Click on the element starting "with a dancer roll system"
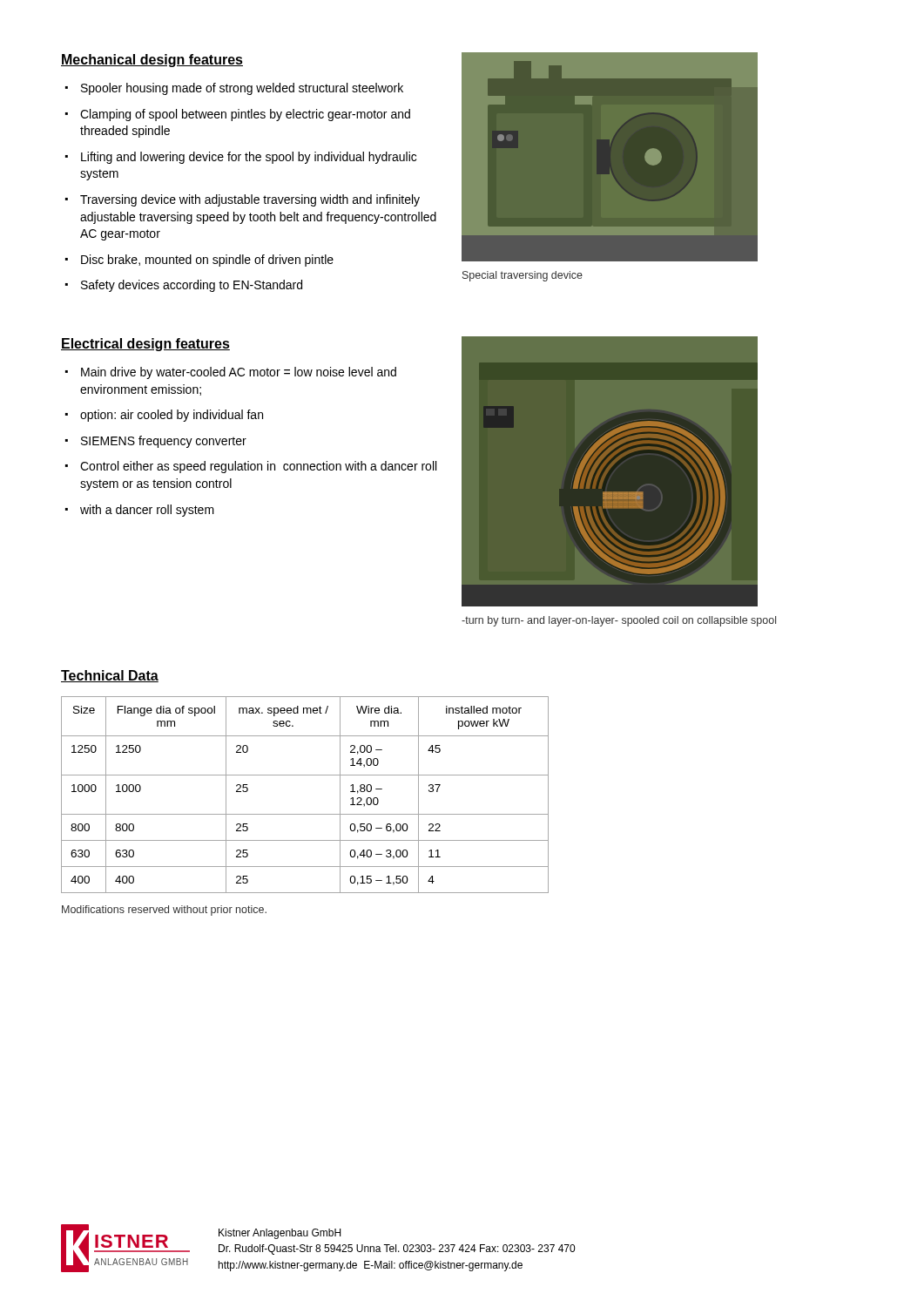Screen dimensions: 1307x924 (x=140, y=511)
